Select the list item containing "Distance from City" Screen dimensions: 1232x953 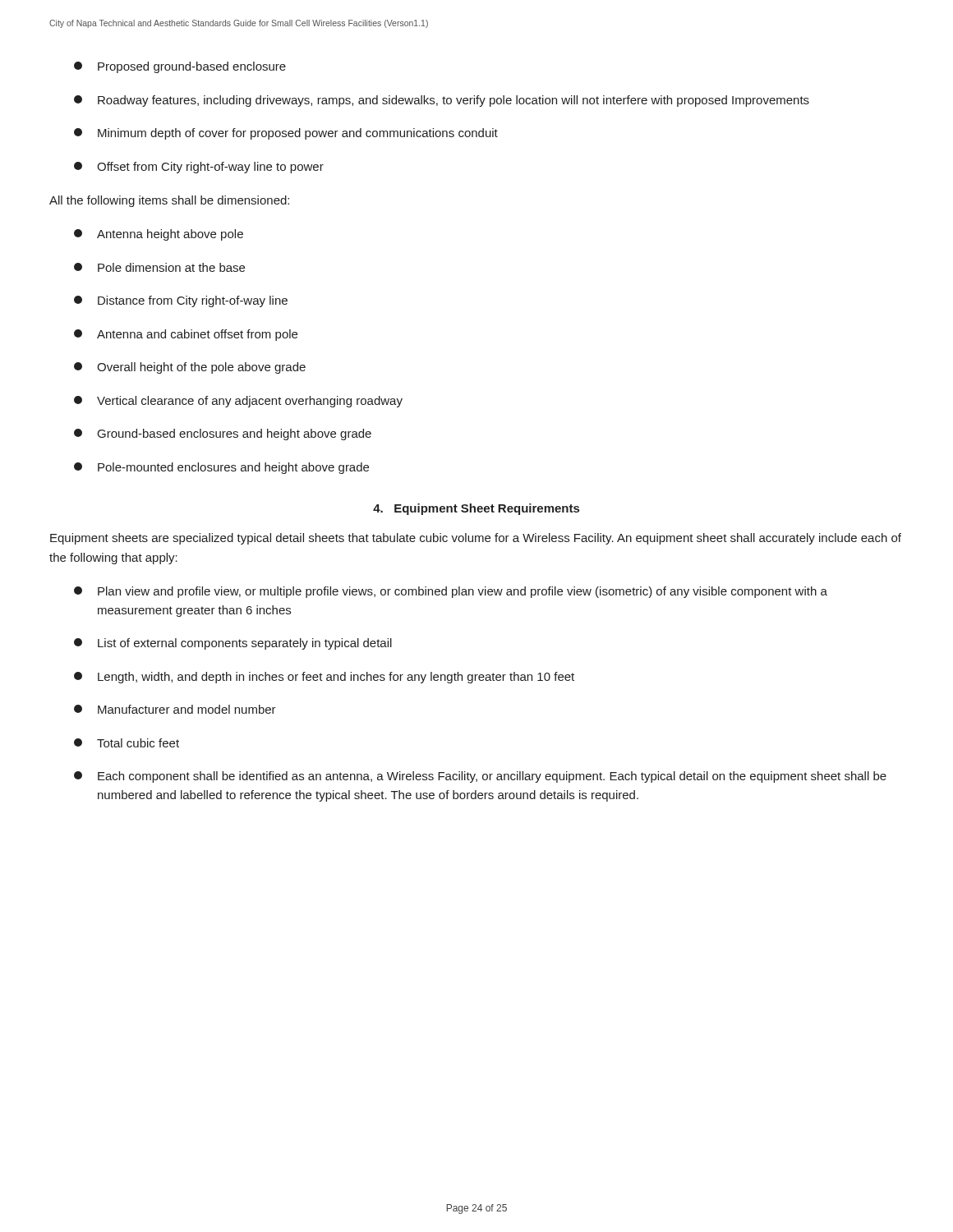pos(181,301)
